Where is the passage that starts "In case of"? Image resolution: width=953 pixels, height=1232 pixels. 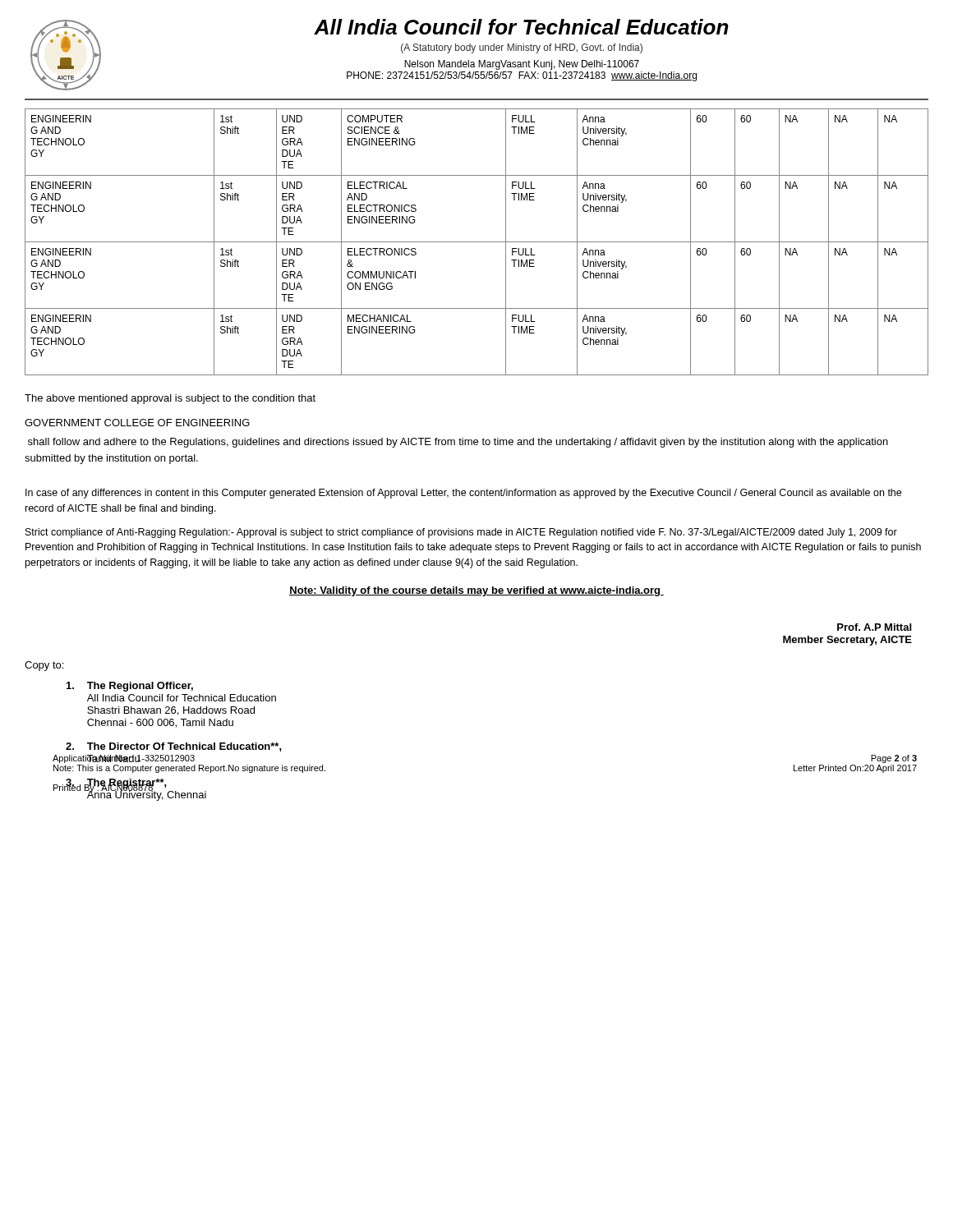(463, 500)
